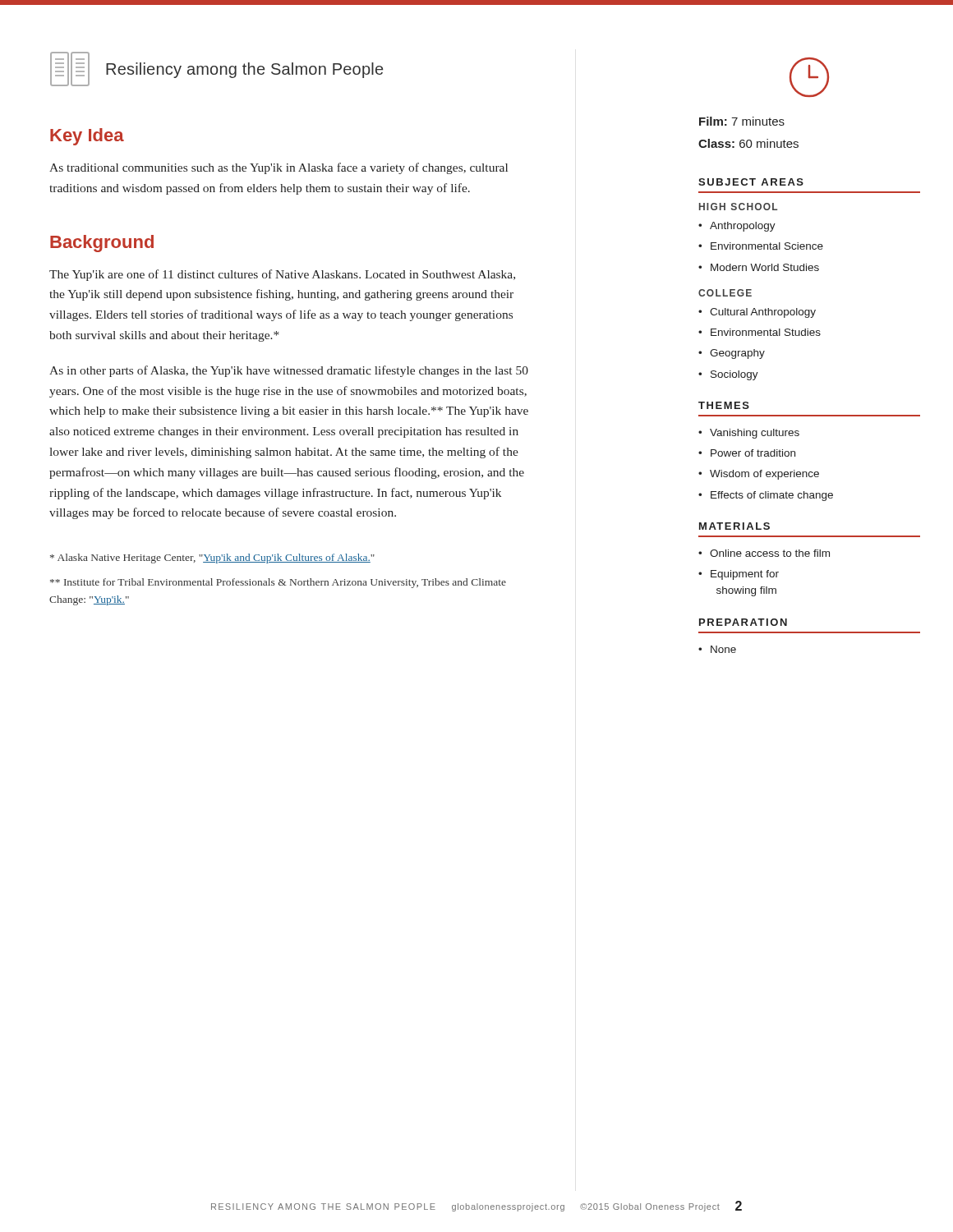Click on the list item containing "Environmental Science"
Viewport: 953px width, 1232px height.
pos(767,246)
